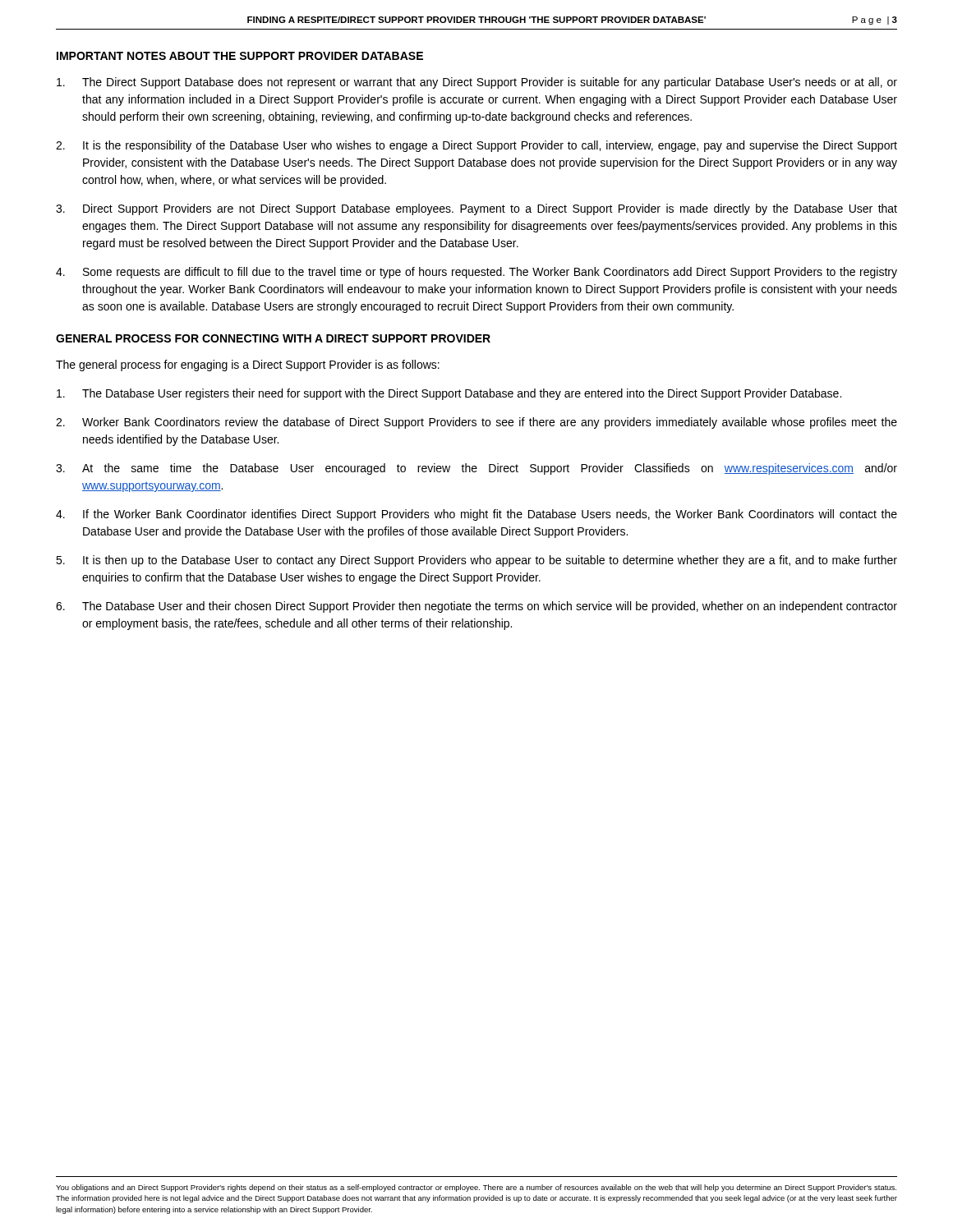The width and height of the screenshot is (953, 1232).
Task: Click the passage that begins "6. The Database"
Action: 476,615
